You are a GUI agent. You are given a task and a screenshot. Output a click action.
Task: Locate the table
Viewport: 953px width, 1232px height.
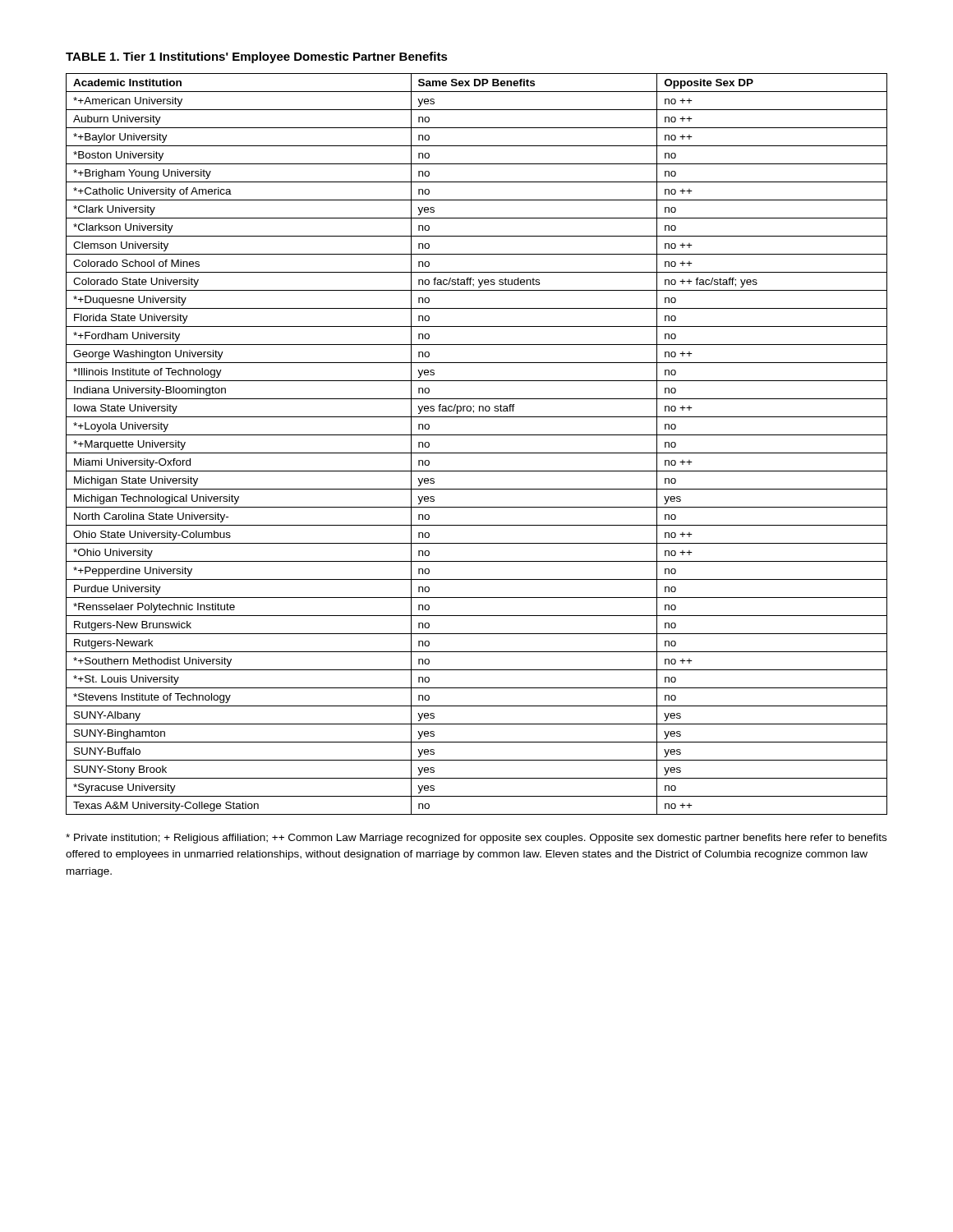coord(476,444)
